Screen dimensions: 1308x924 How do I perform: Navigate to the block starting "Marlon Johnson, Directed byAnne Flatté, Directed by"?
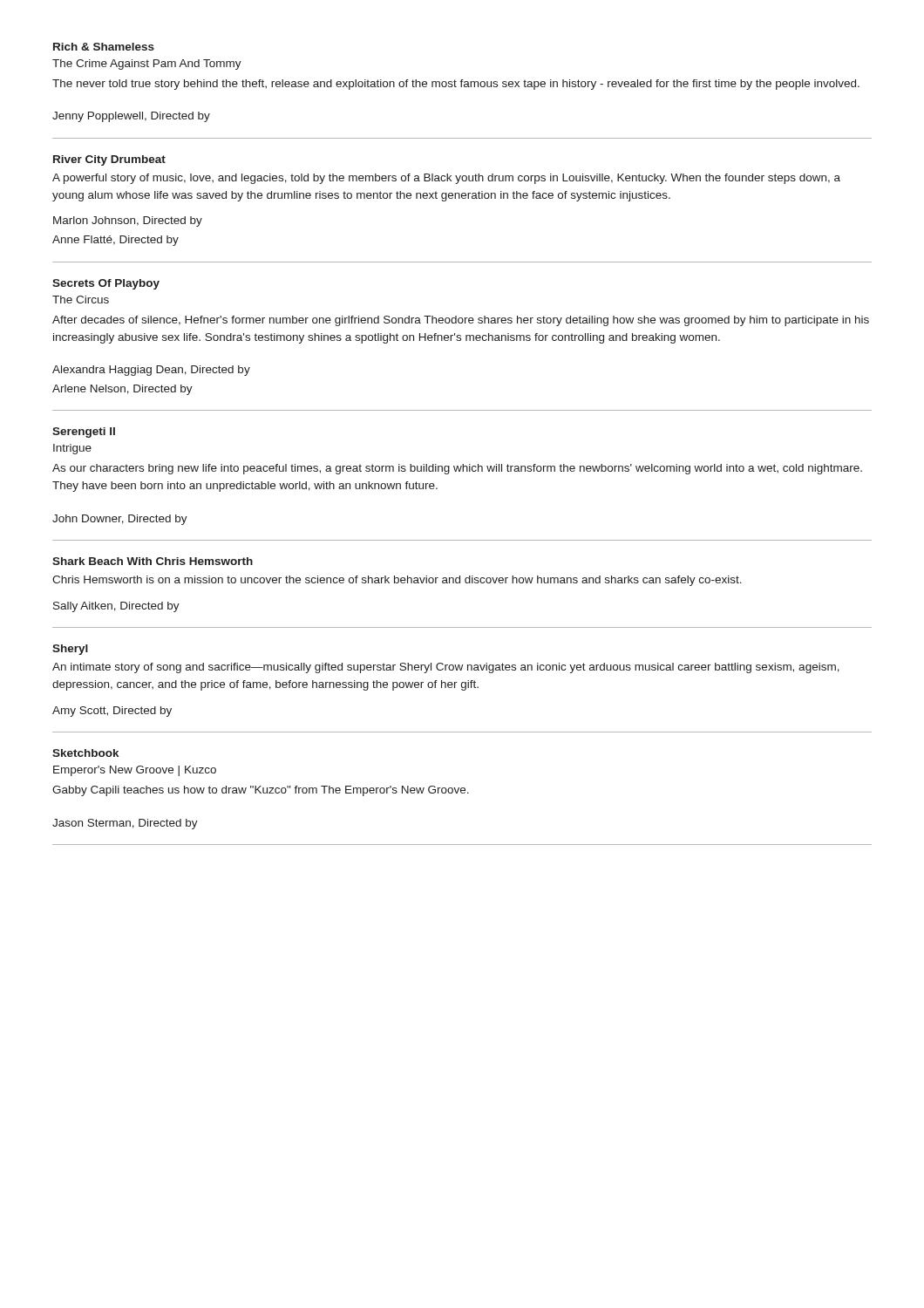pos(127,230)
